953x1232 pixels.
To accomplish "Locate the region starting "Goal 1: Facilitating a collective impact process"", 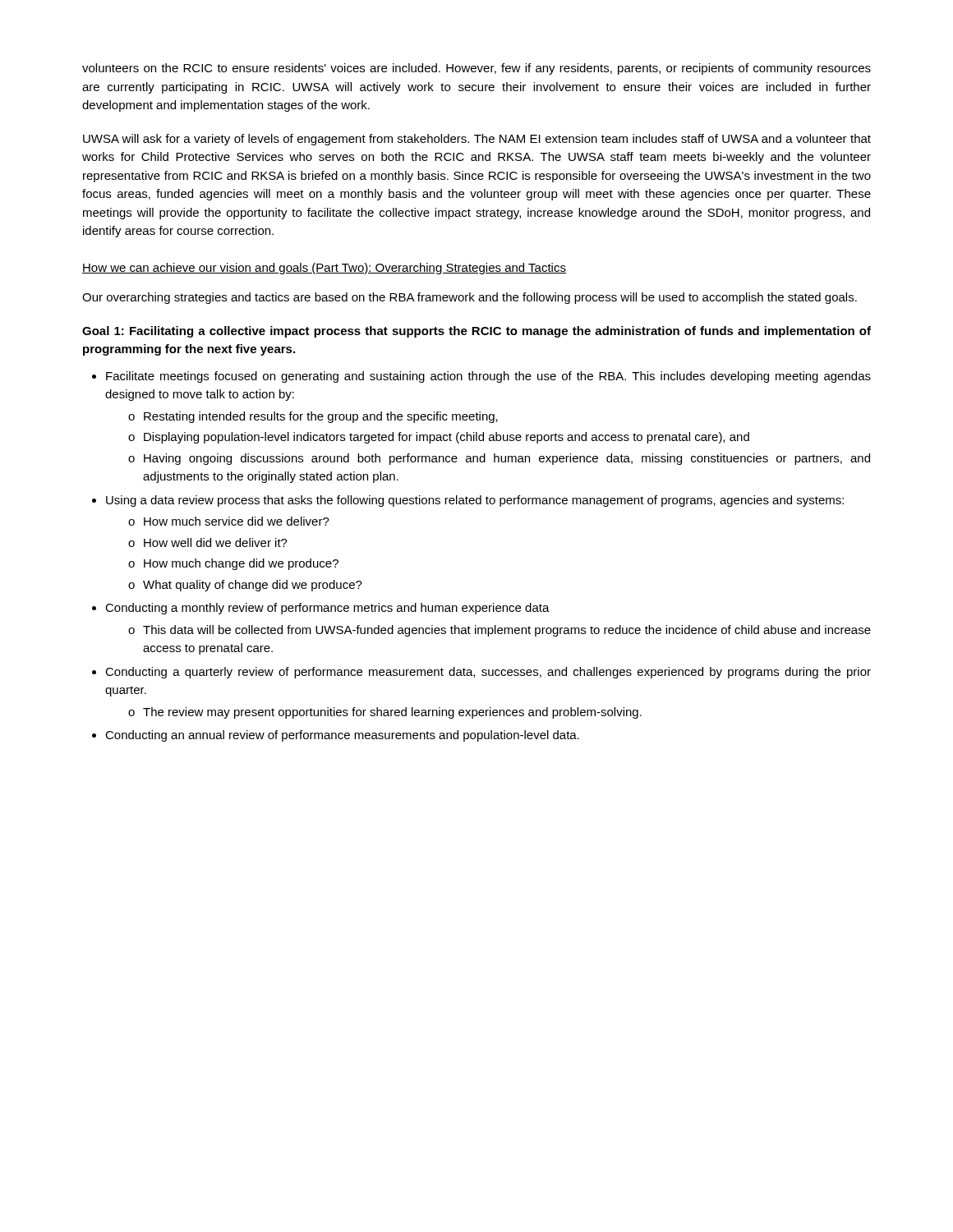I will click(476, 339).
